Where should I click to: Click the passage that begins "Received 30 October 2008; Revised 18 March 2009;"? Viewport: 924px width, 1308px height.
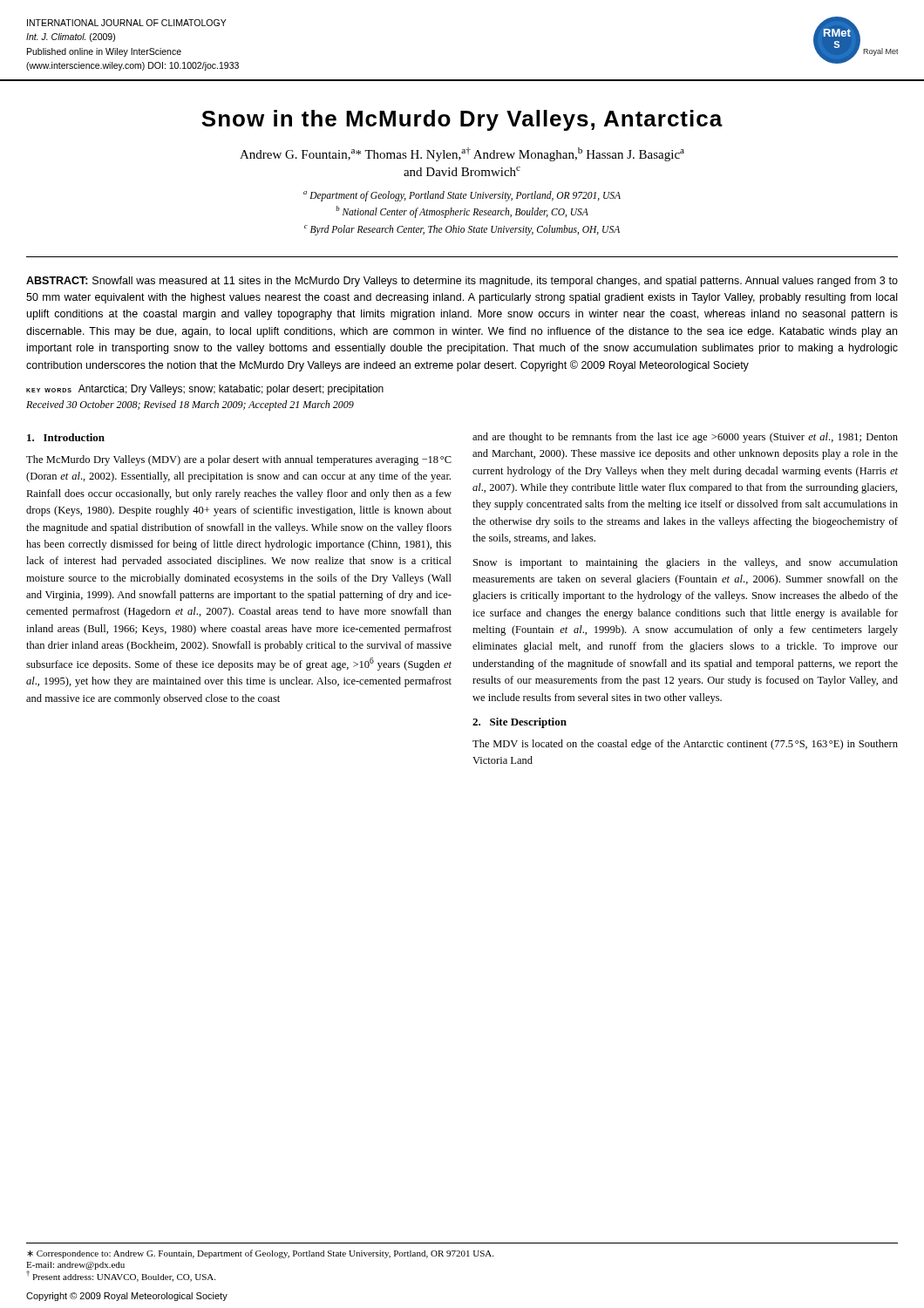[190, 405]
